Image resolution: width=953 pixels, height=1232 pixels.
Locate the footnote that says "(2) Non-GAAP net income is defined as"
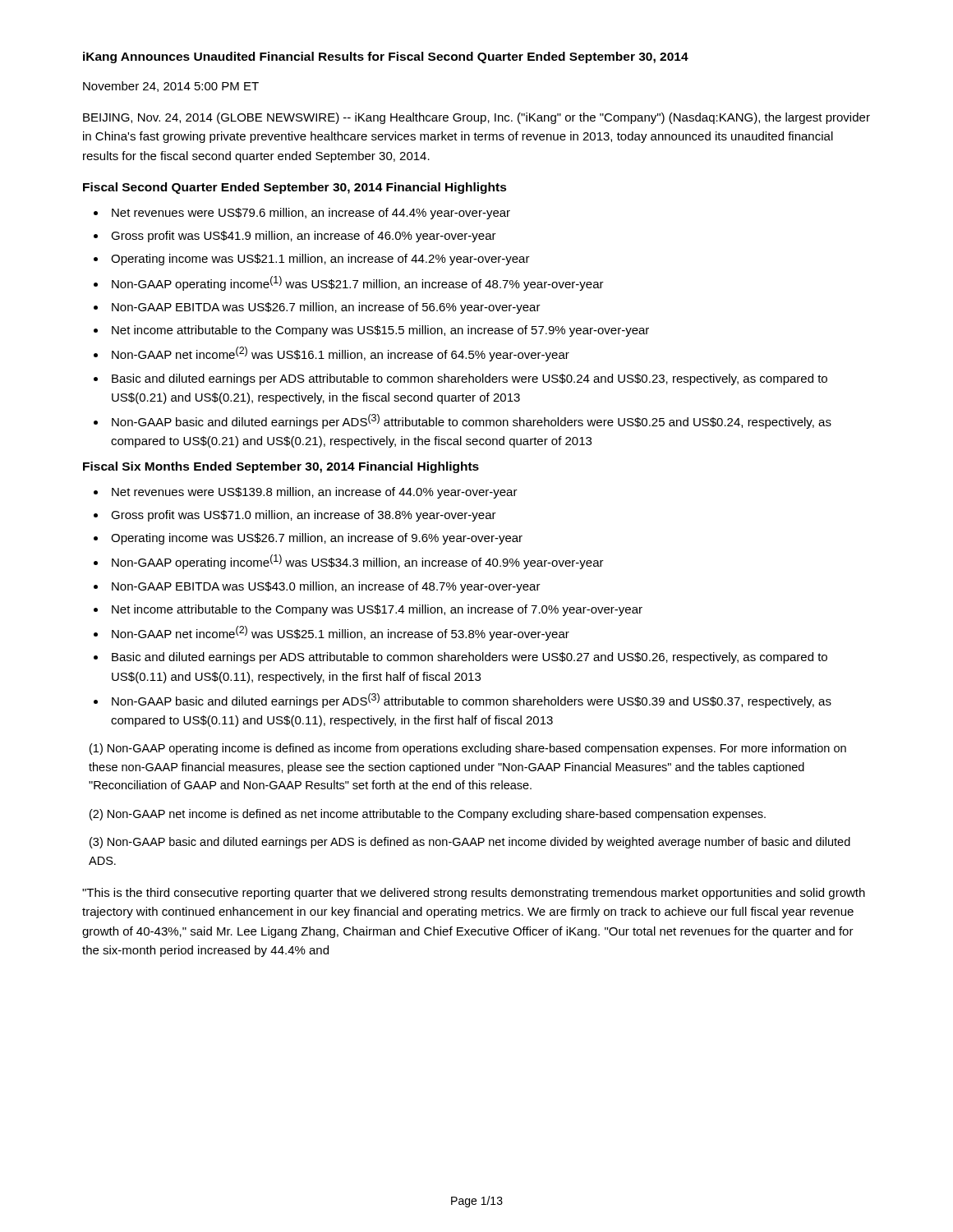click(x=428, y=814)
